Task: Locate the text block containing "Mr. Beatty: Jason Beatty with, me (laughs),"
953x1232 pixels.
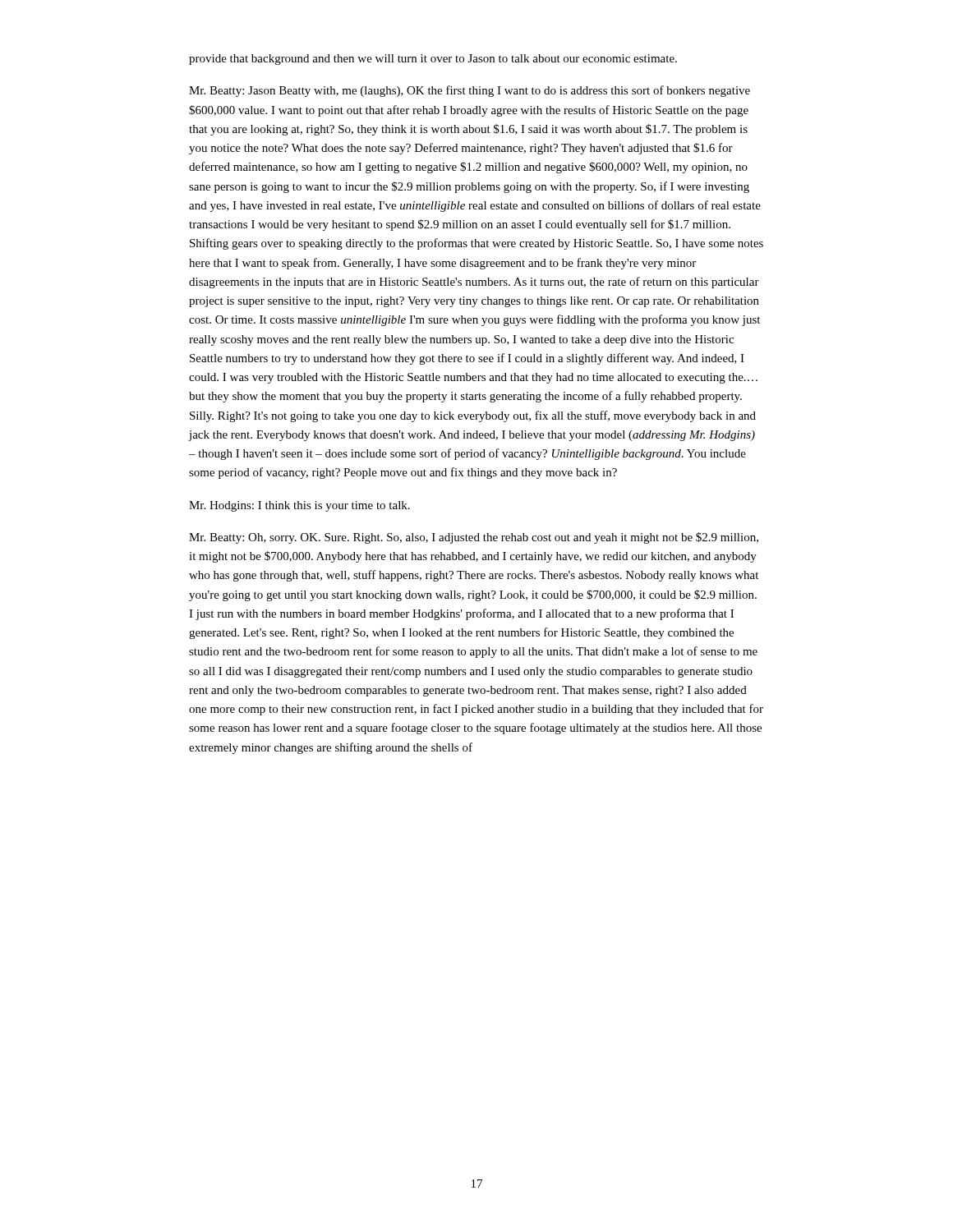Action: 476,282
